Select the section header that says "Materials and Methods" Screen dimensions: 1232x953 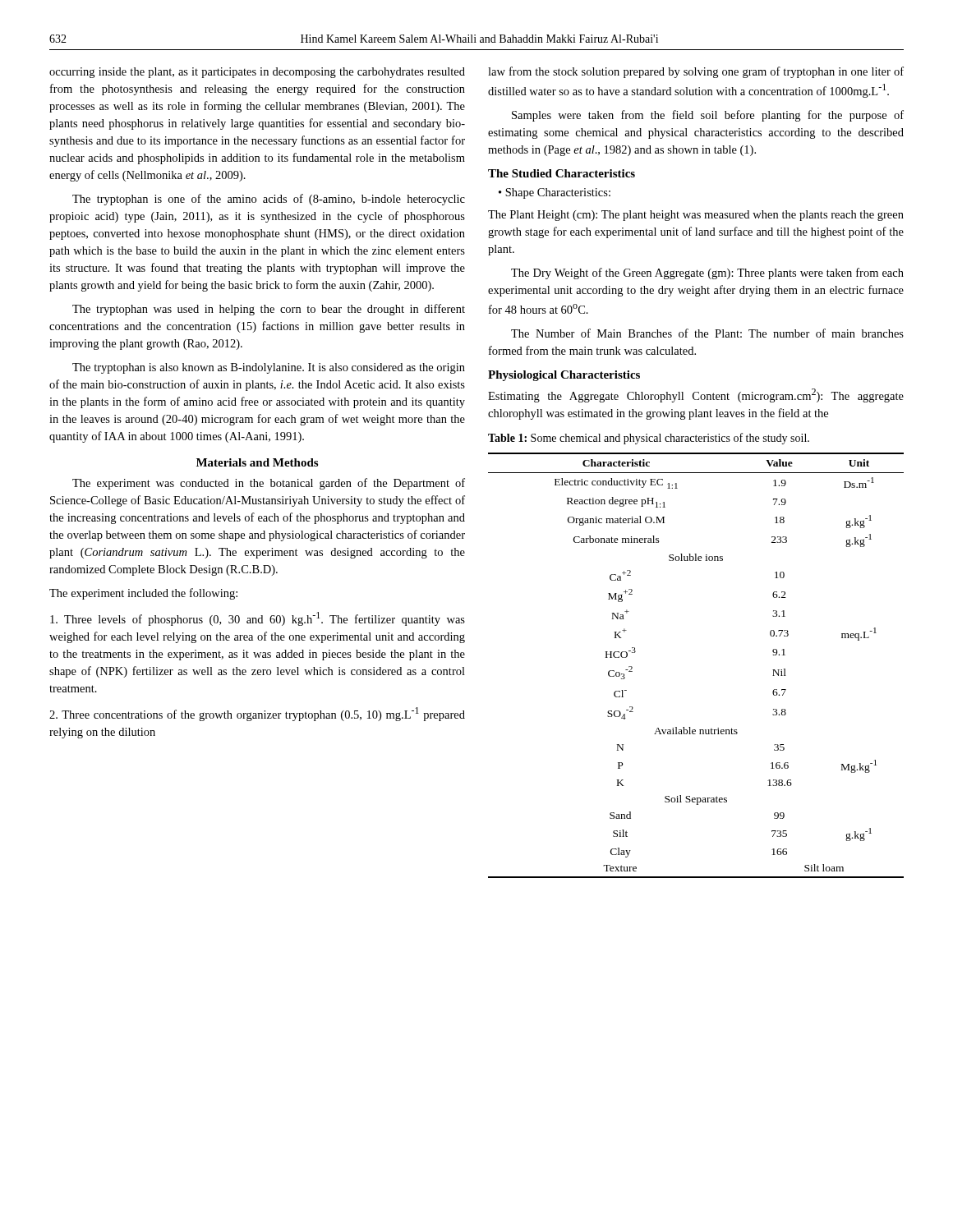point(257,463)
